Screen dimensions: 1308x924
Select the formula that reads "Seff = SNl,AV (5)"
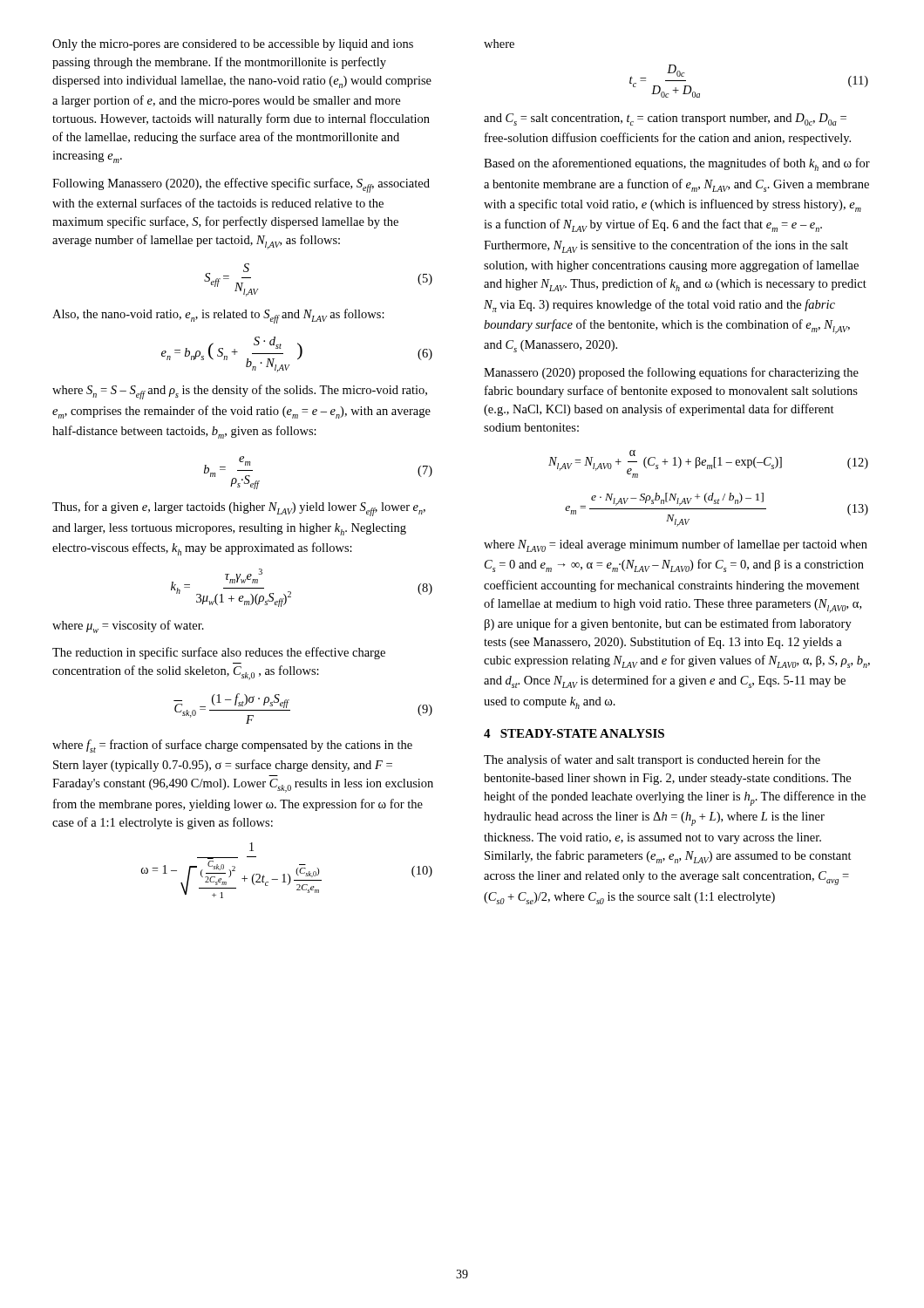244,279
